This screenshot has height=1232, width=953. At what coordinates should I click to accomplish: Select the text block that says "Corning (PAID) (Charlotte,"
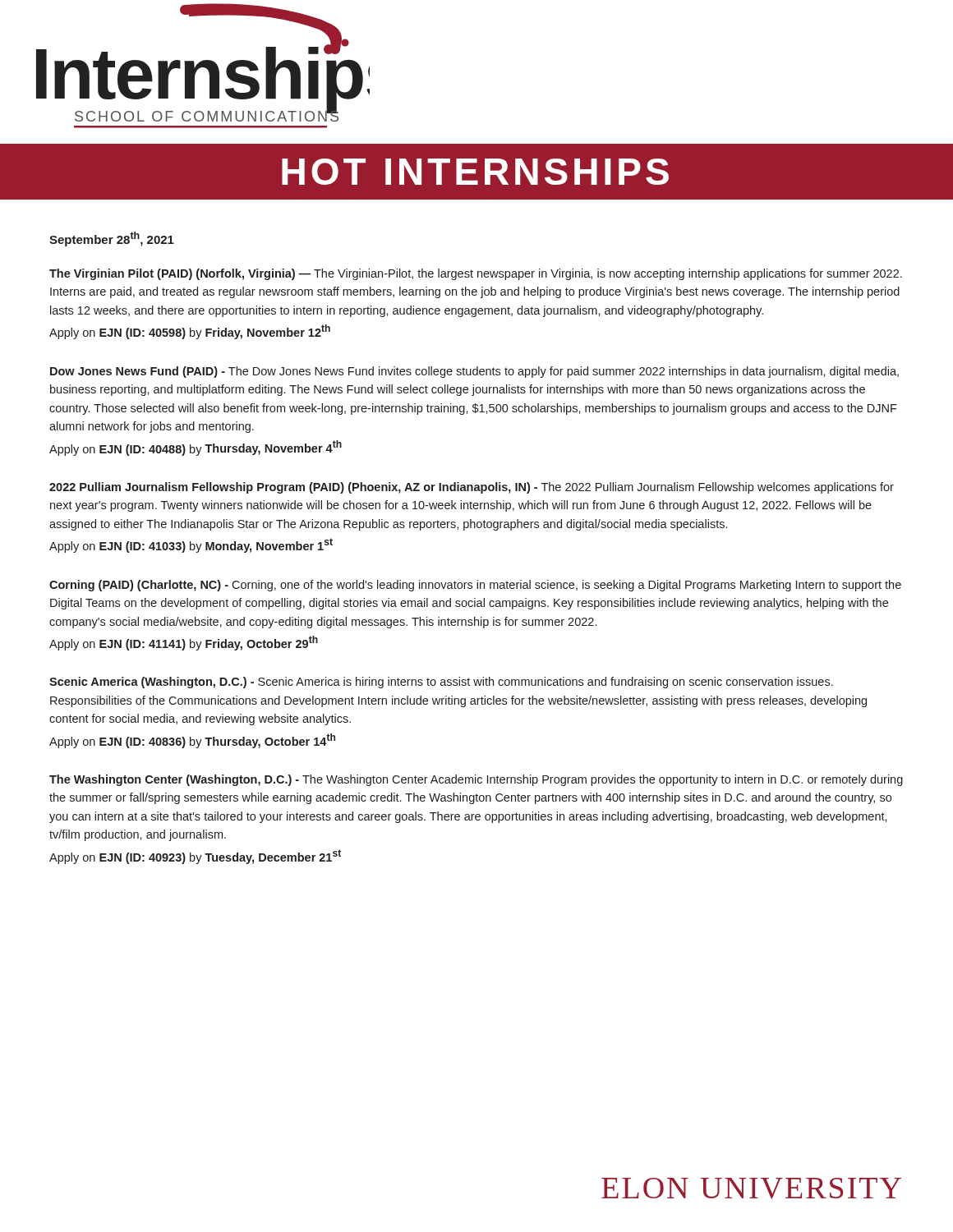[476, 614]
